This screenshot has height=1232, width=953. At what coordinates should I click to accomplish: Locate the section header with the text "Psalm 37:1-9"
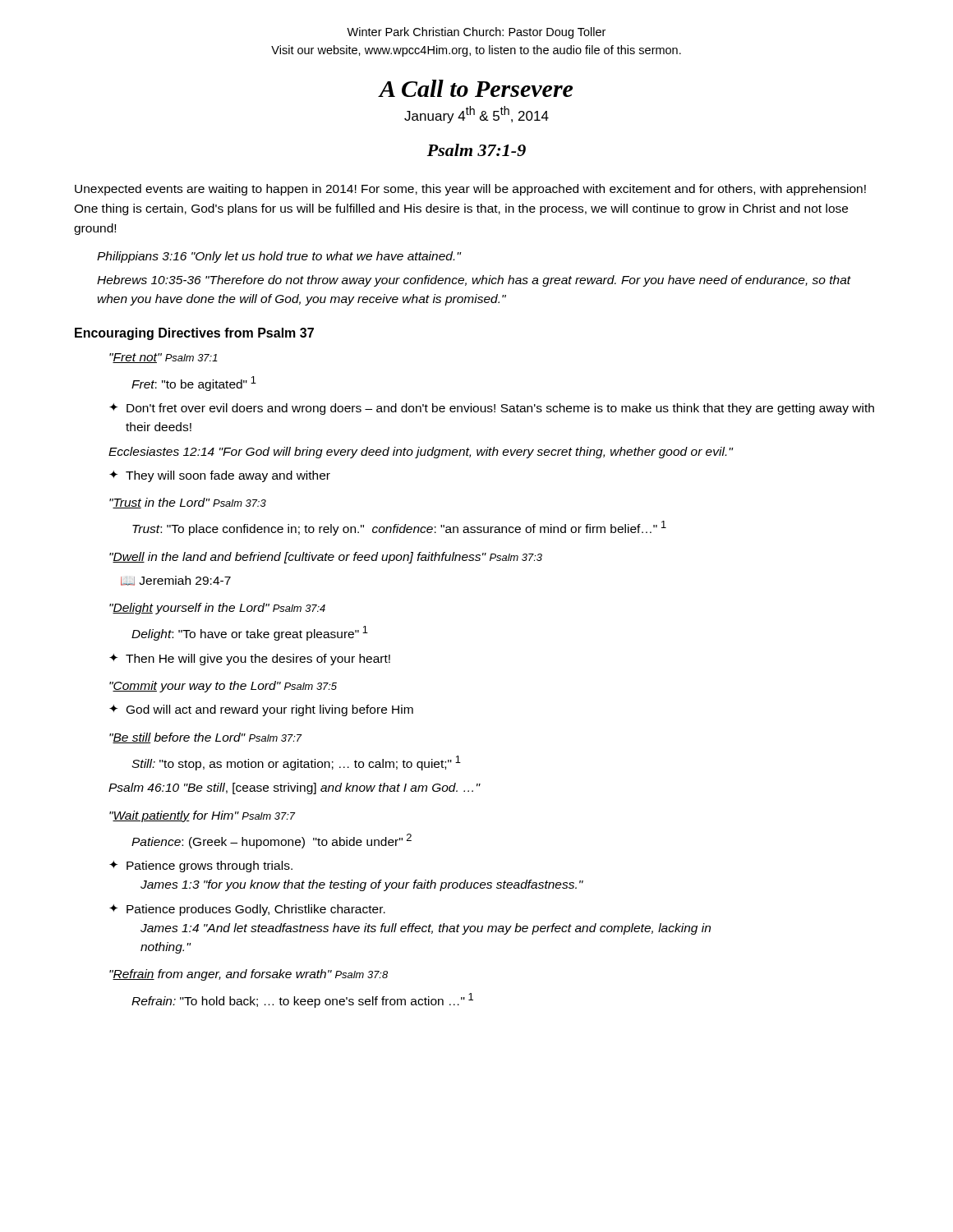[476, 150]
